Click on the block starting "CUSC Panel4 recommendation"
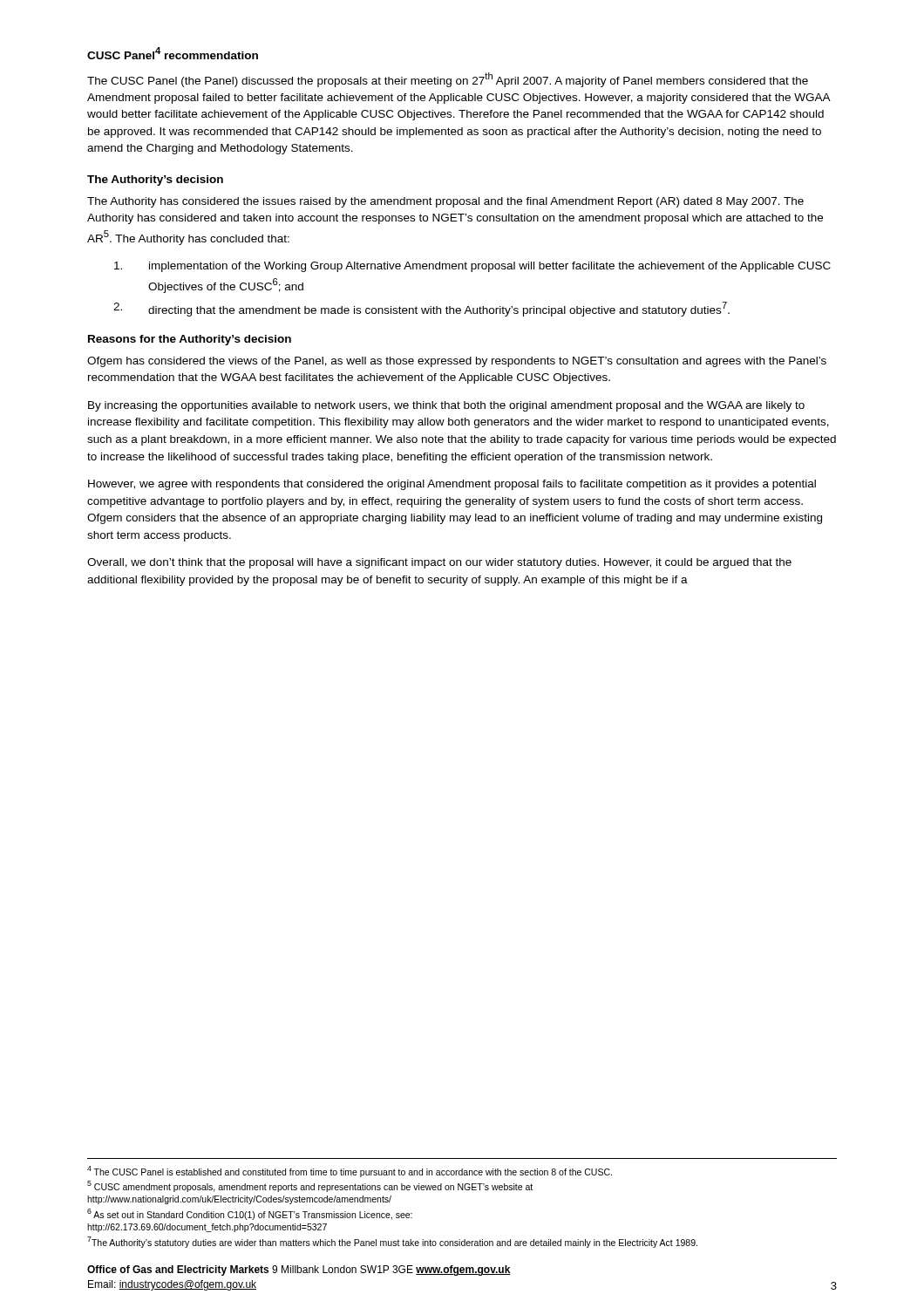 pos(173,53)
